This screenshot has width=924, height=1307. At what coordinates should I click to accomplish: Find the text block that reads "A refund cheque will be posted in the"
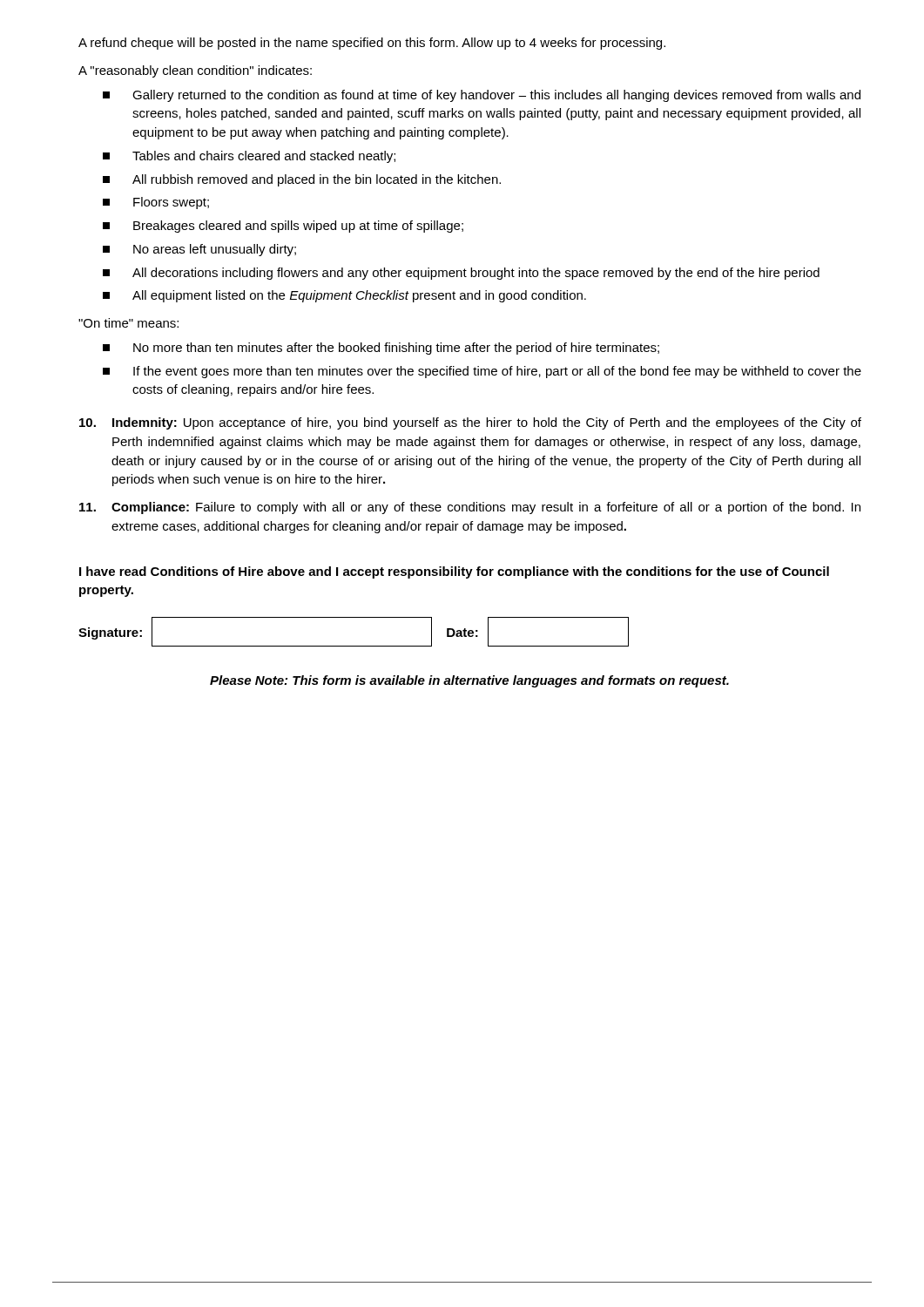(372, 42)
